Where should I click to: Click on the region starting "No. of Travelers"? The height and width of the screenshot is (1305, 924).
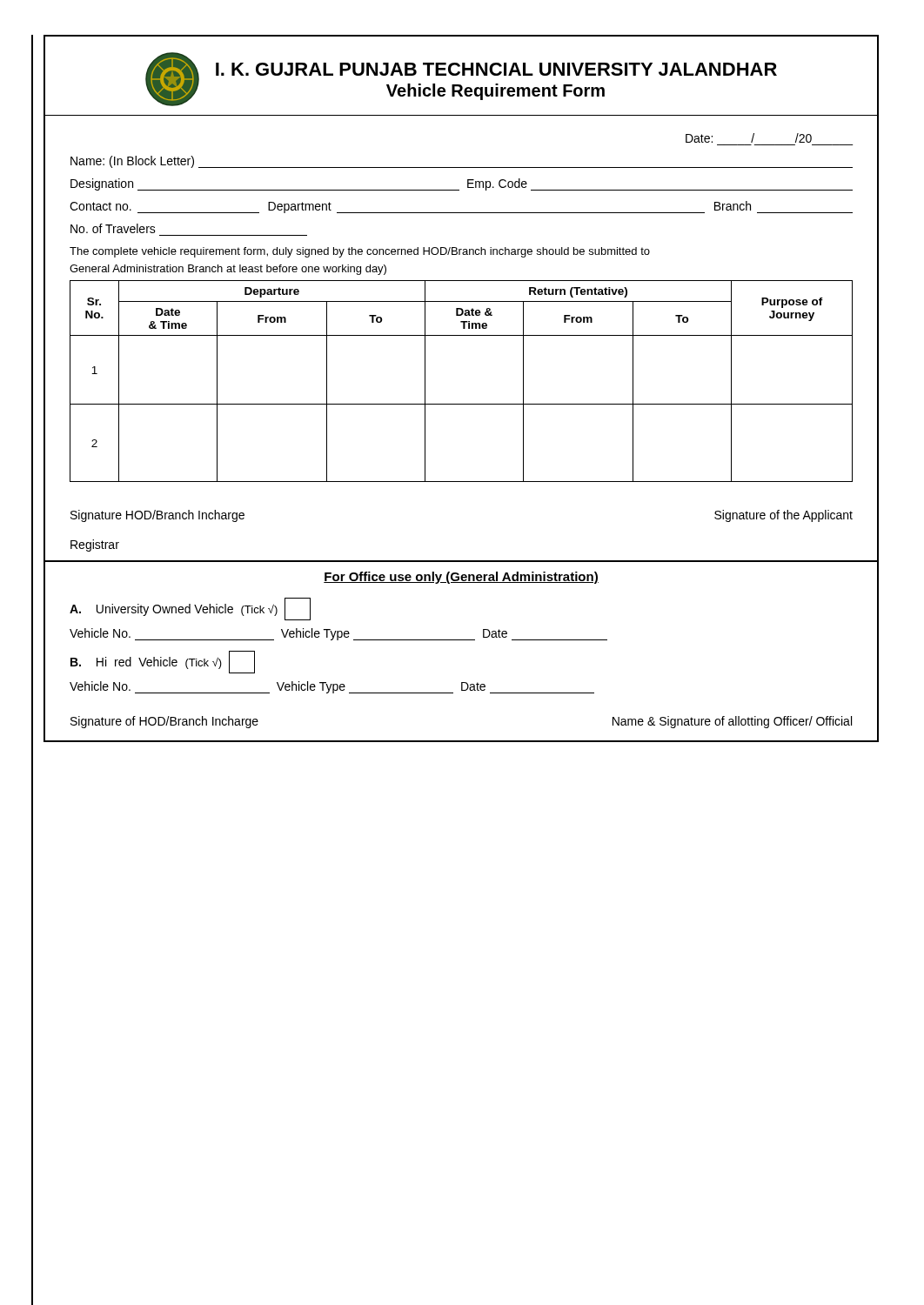[188, 228]
